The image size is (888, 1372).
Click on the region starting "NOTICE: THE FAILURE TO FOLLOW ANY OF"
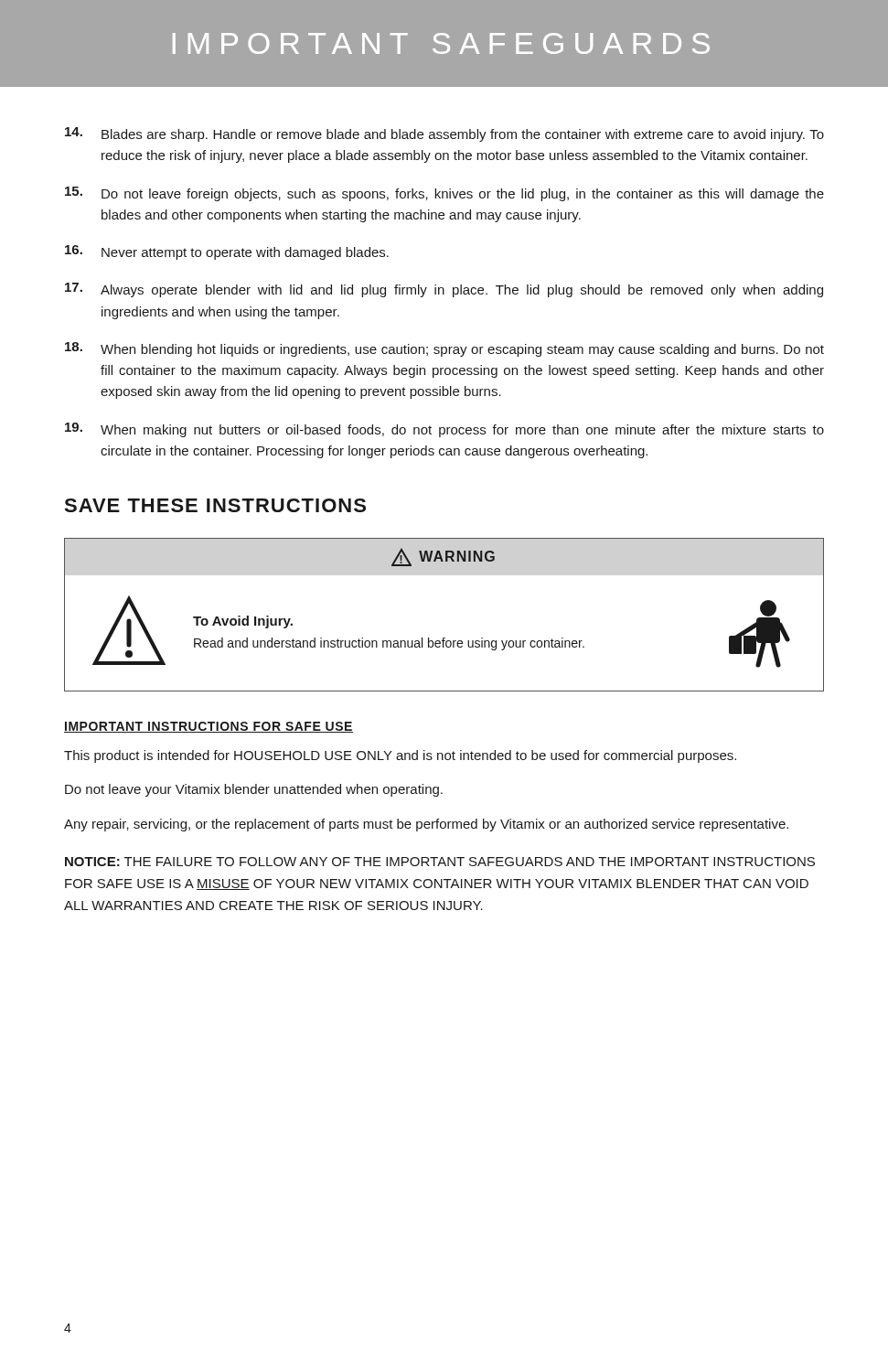coord(440,883)
